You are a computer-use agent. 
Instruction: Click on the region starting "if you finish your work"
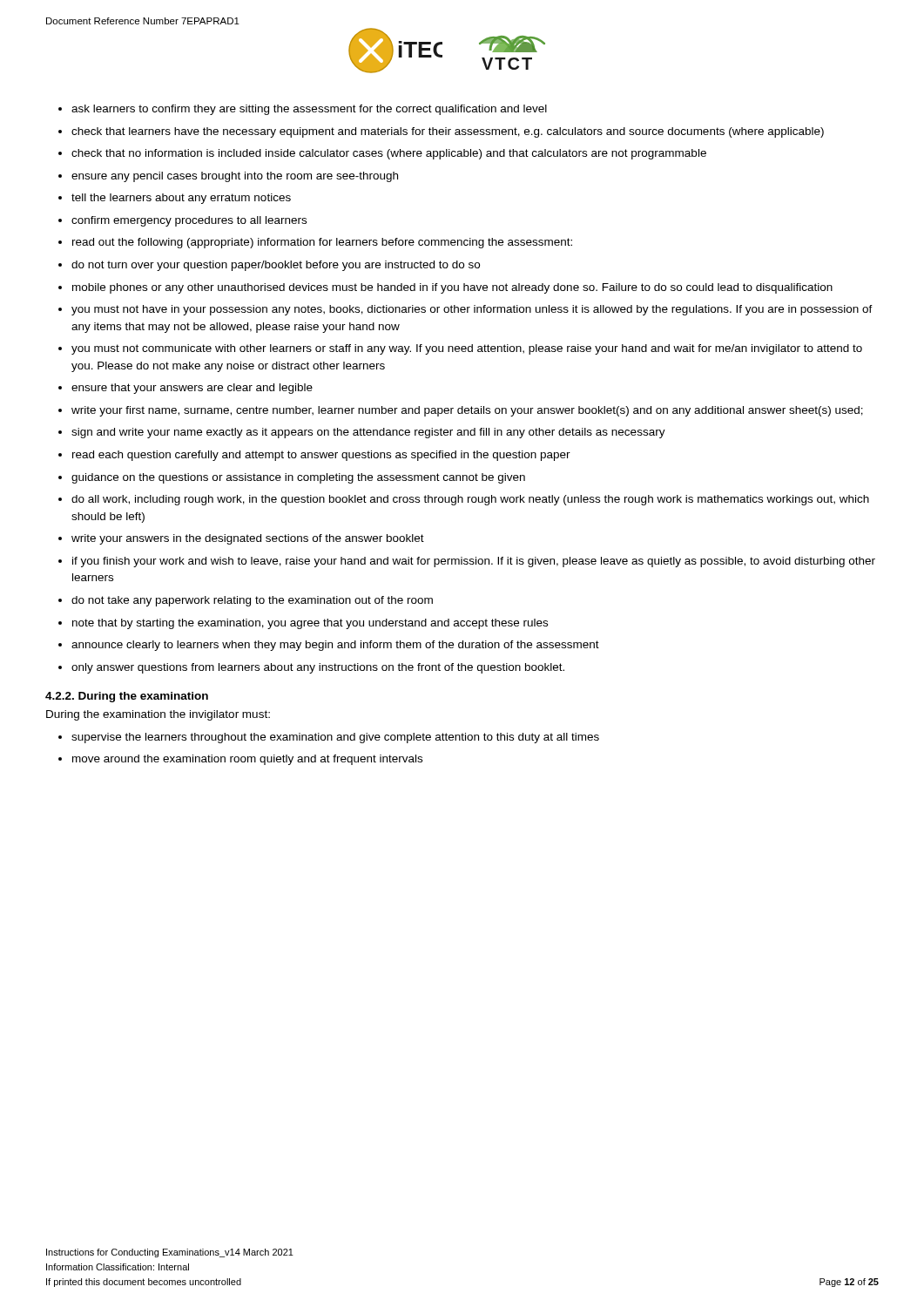(473, 569)
